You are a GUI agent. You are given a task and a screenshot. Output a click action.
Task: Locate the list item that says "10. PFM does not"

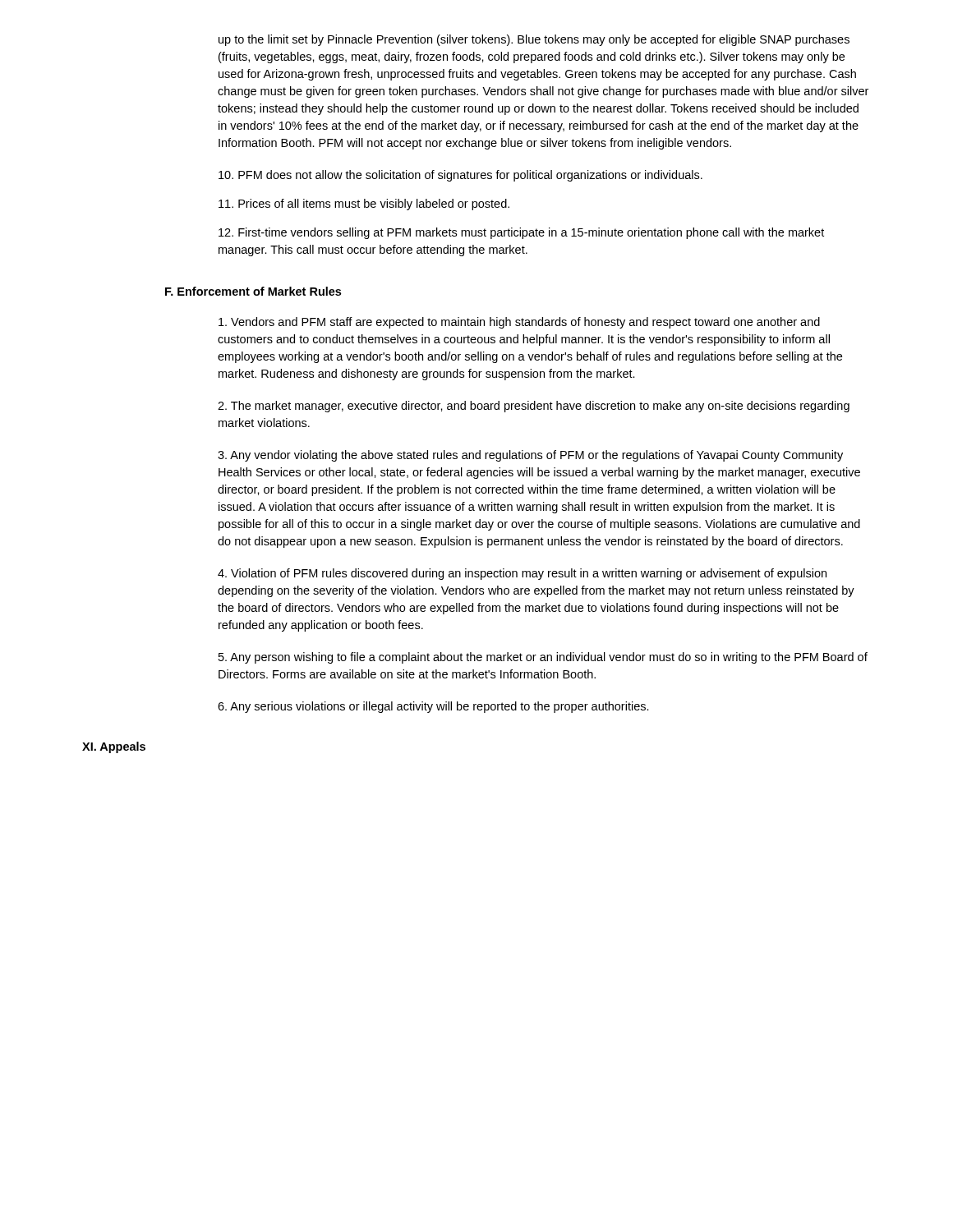click(x=460, y=175)
